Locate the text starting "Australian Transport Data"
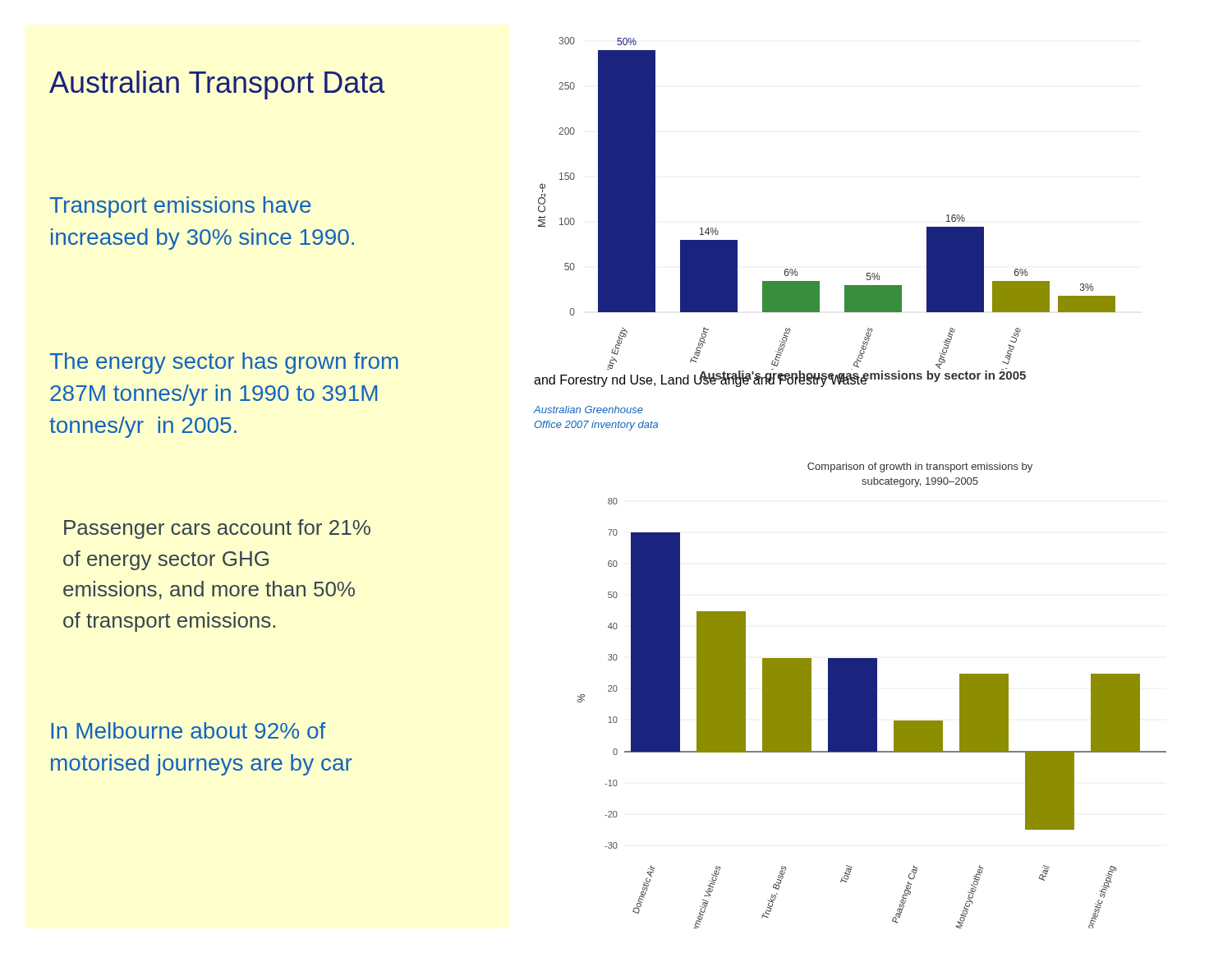Image resolution: width=1232 pixels, height=953 pixels. pyautogui.click(x=255, y=83)
